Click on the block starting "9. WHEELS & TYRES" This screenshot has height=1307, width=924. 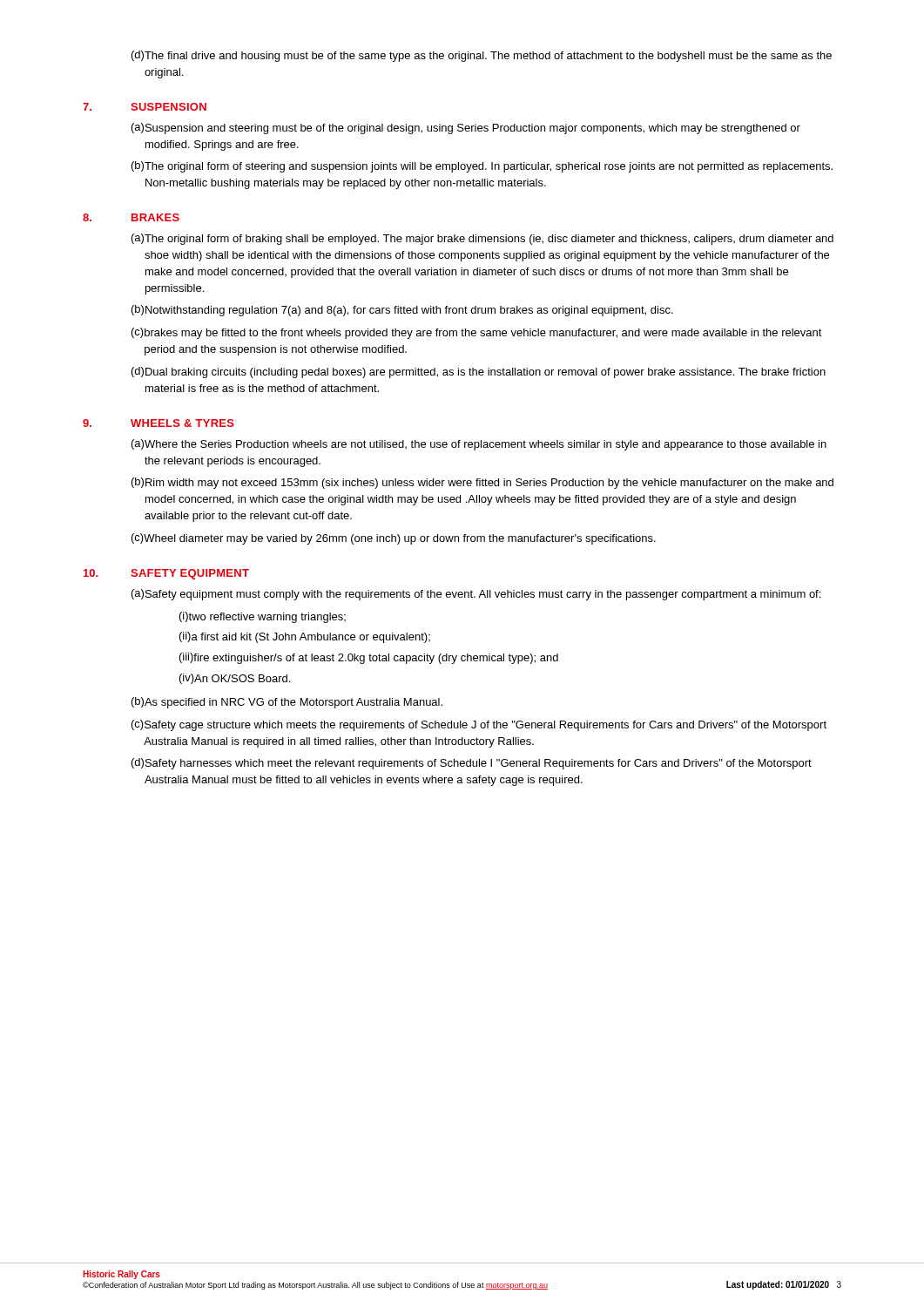tap(159, 423)
